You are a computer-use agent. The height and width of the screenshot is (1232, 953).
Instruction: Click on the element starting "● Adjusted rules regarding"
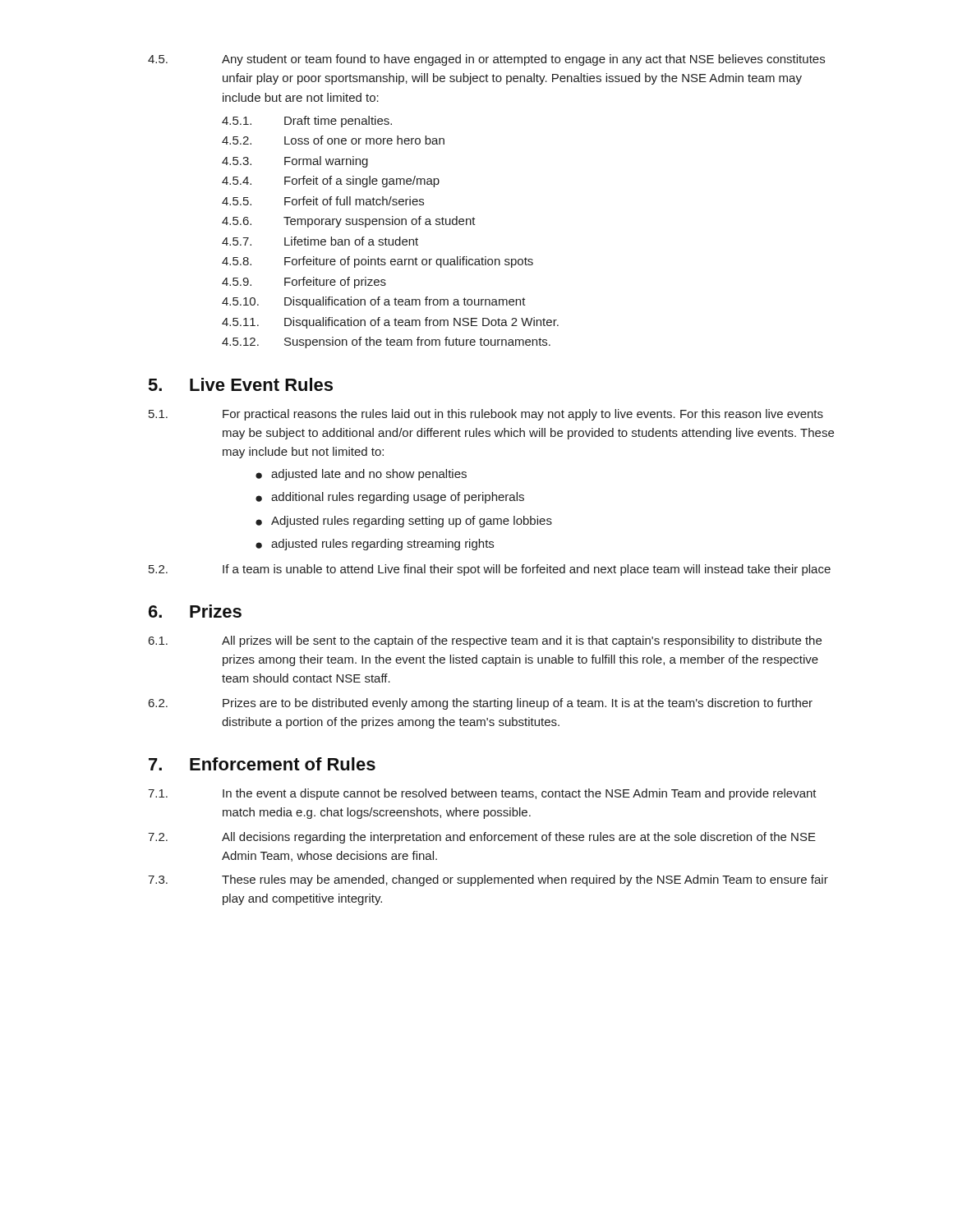pyautogui.click(x=546, y=522)
